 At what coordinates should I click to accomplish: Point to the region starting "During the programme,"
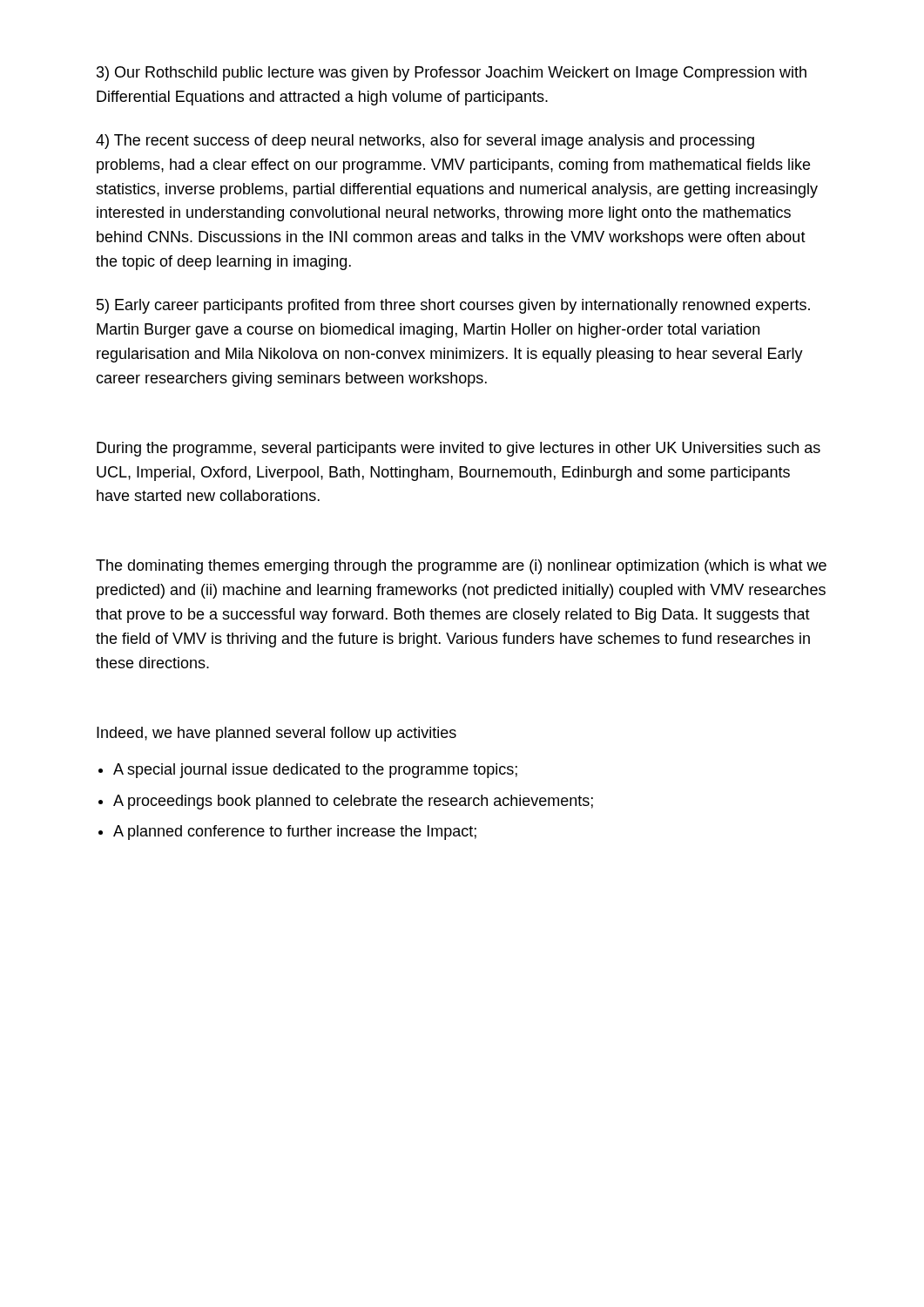pyautogui.click(x=458, y=472)
